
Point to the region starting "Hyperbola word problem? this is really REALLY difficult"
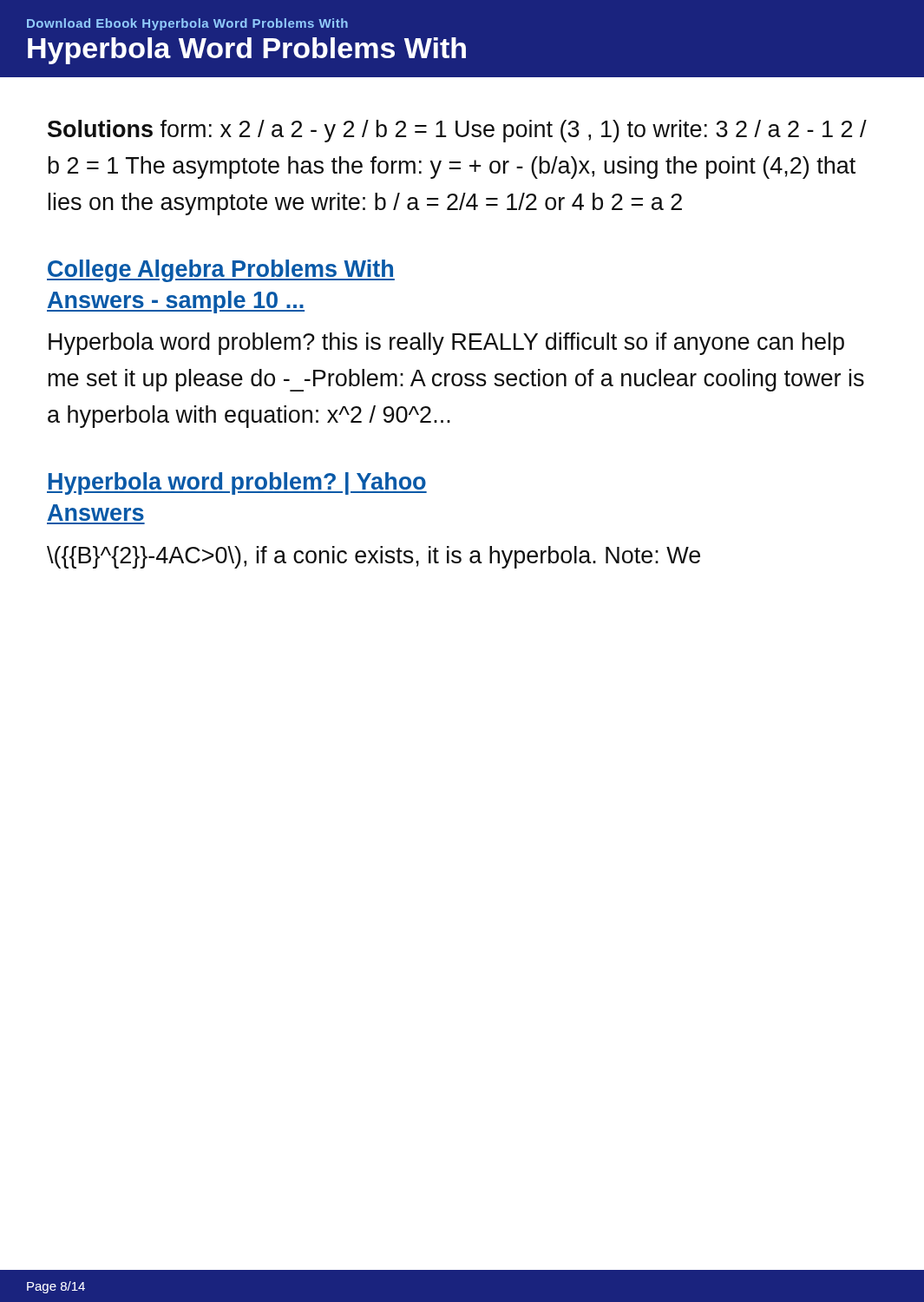456,379
